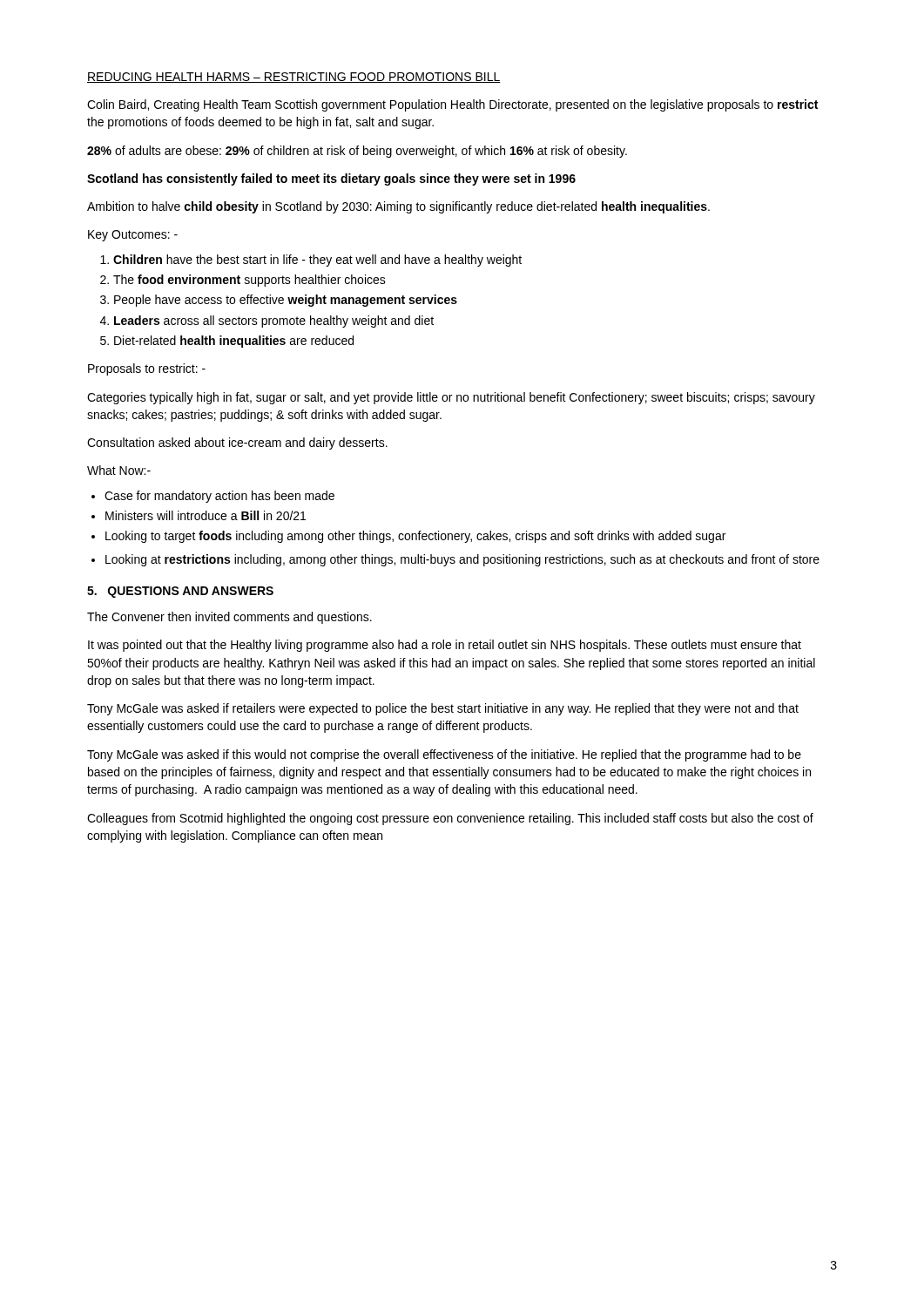Locate the passage starting "Key Outcomes: -"

pyautogui.click(x=133, y=235)
